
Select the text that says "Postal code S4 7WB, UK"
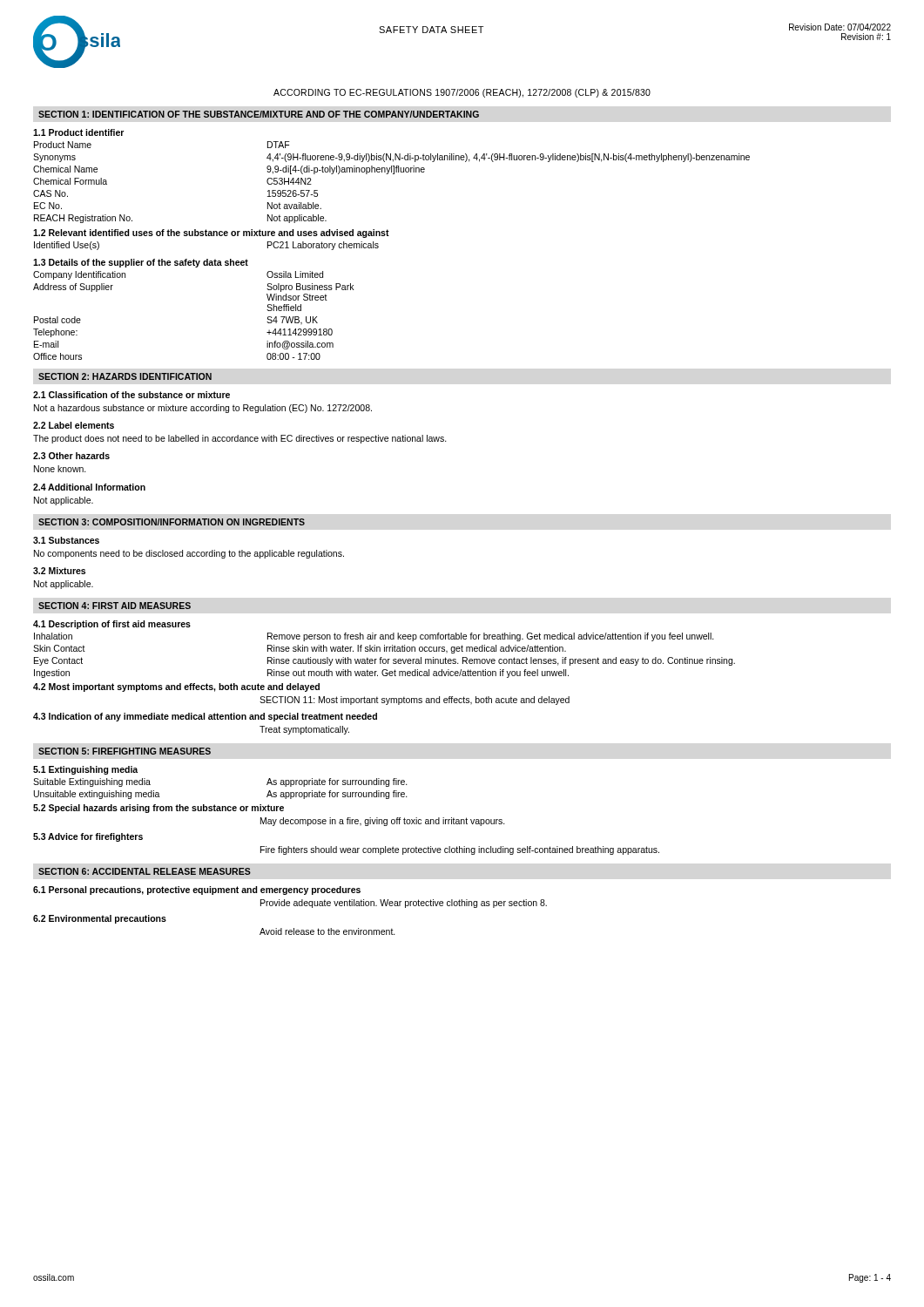coord(46,320)
